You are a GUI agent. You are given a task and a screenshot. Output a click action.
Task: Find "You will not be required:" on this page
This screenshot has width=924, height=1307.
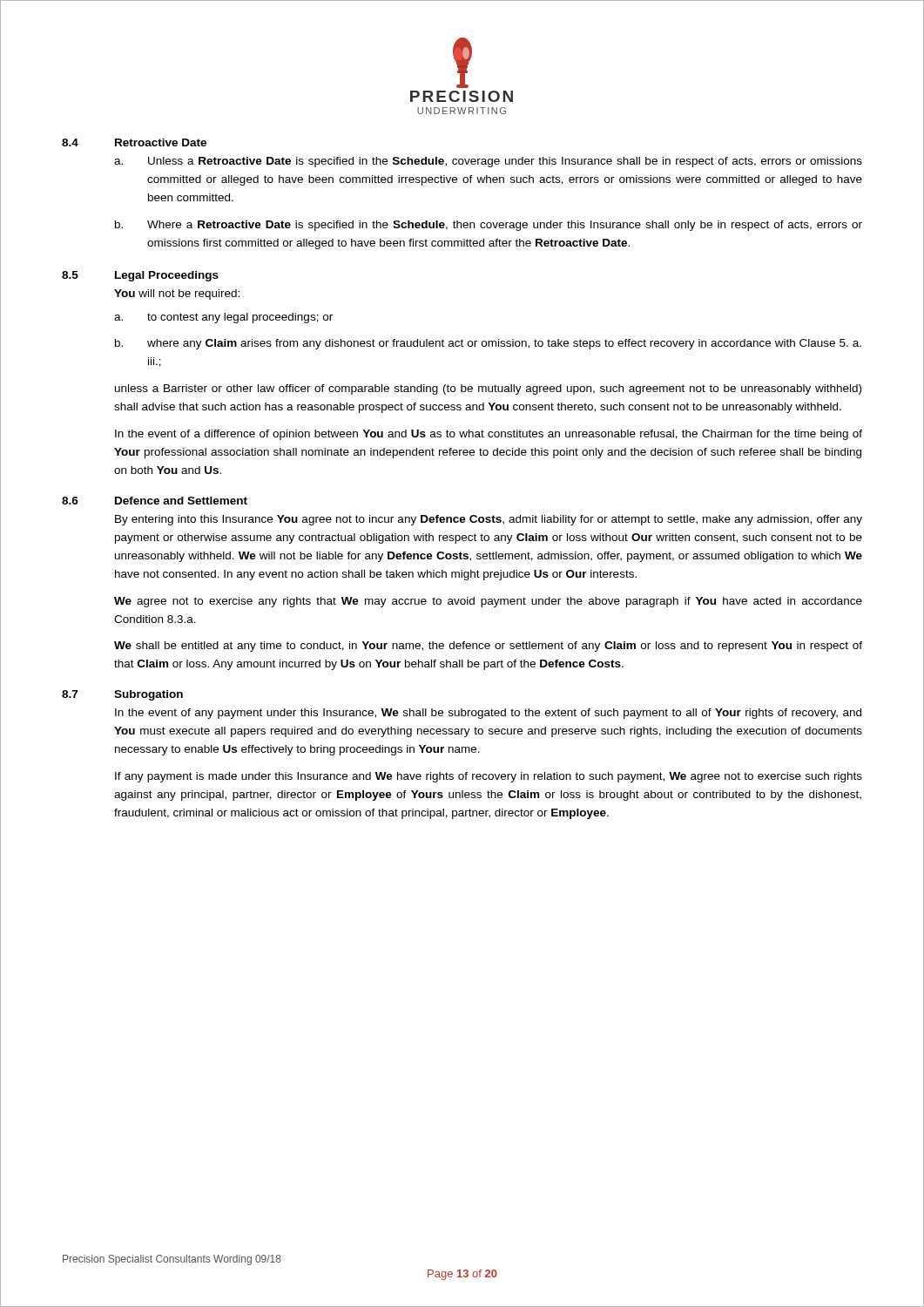coord(177,293)
